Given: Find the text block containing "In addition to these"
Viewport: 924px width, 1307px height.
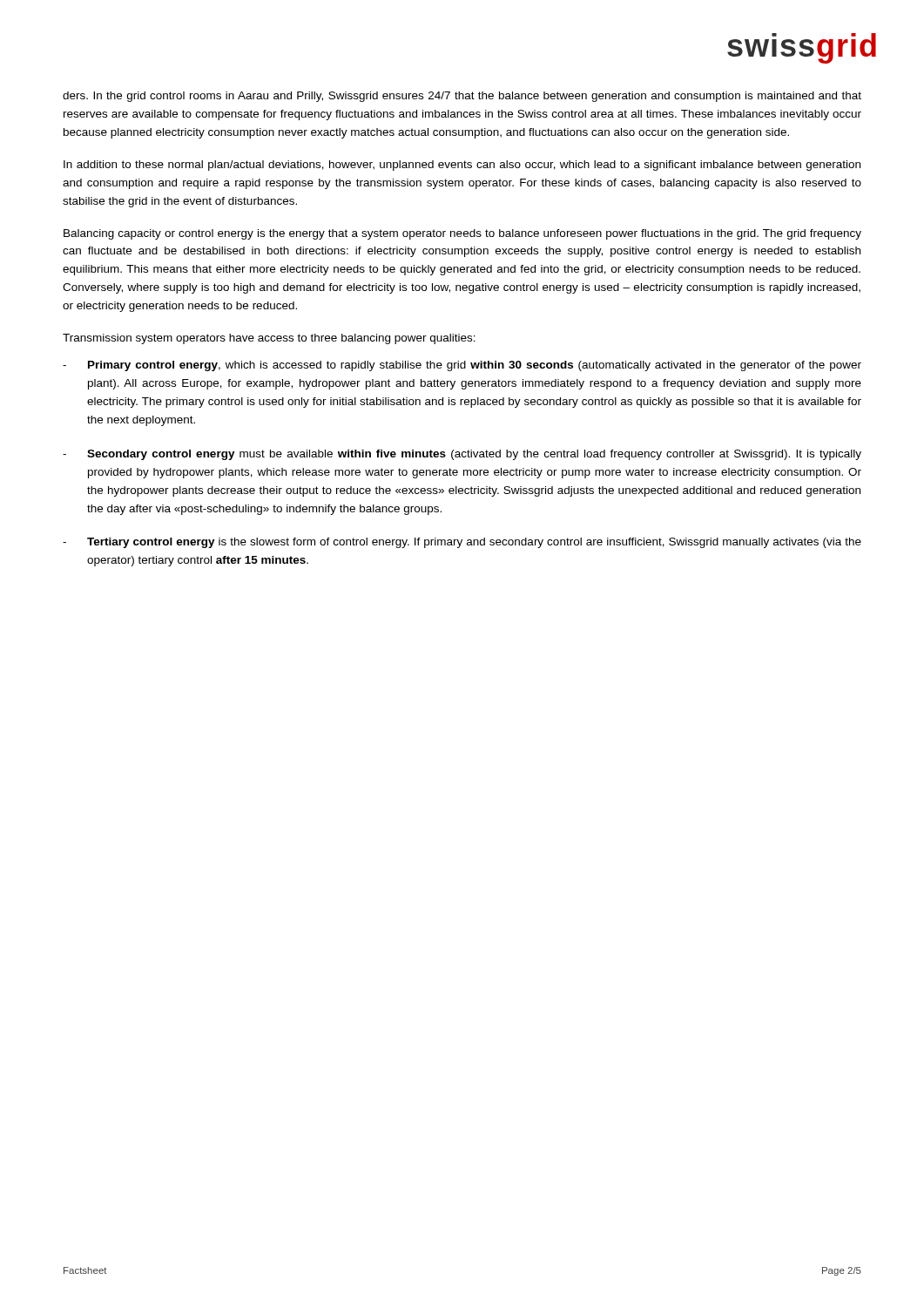Looking at the screenshot, I should (462, 182).
